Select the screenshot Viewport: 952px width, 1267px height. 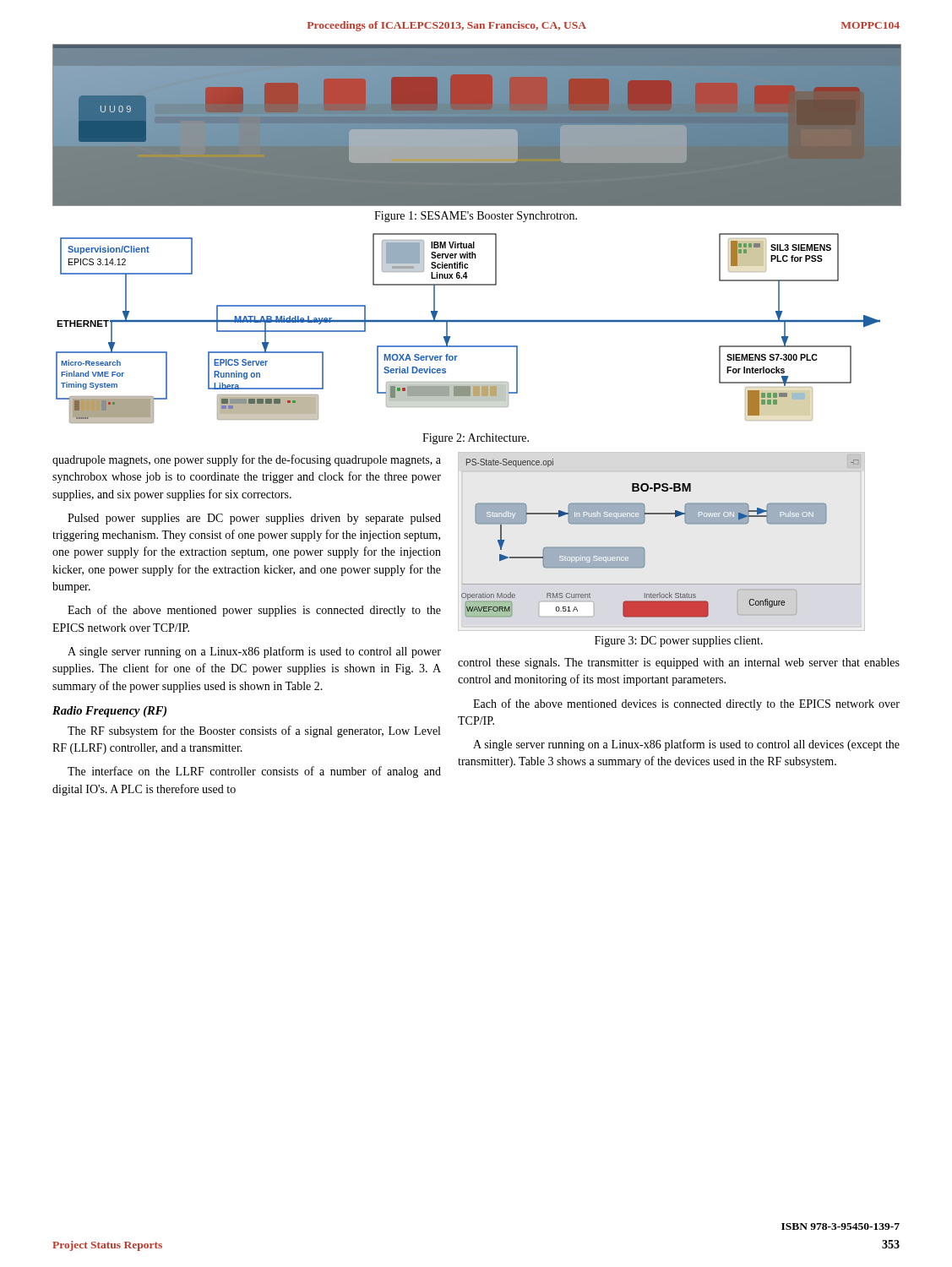point(679,541)
